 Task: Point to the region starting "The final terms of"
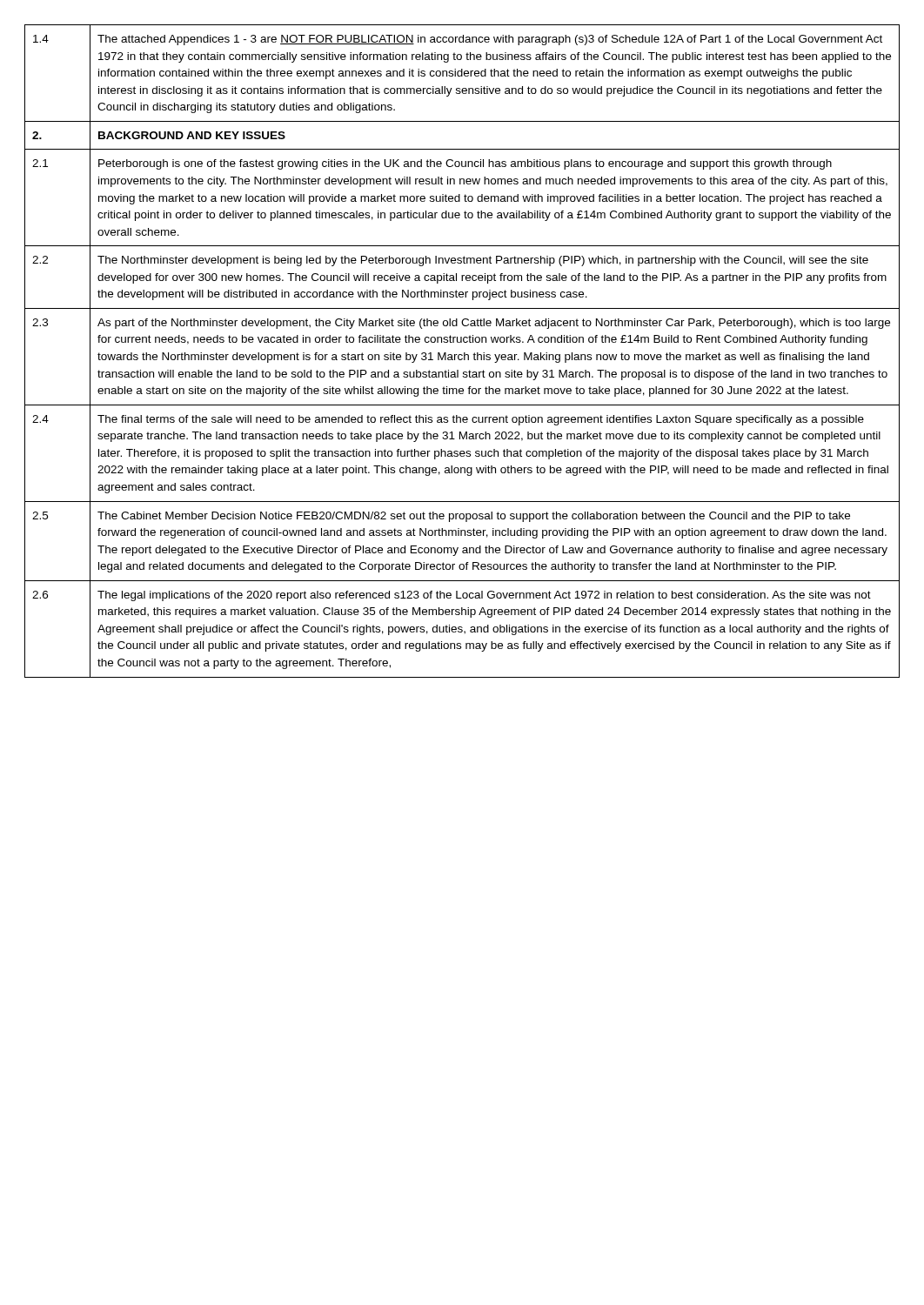[493, 453]
